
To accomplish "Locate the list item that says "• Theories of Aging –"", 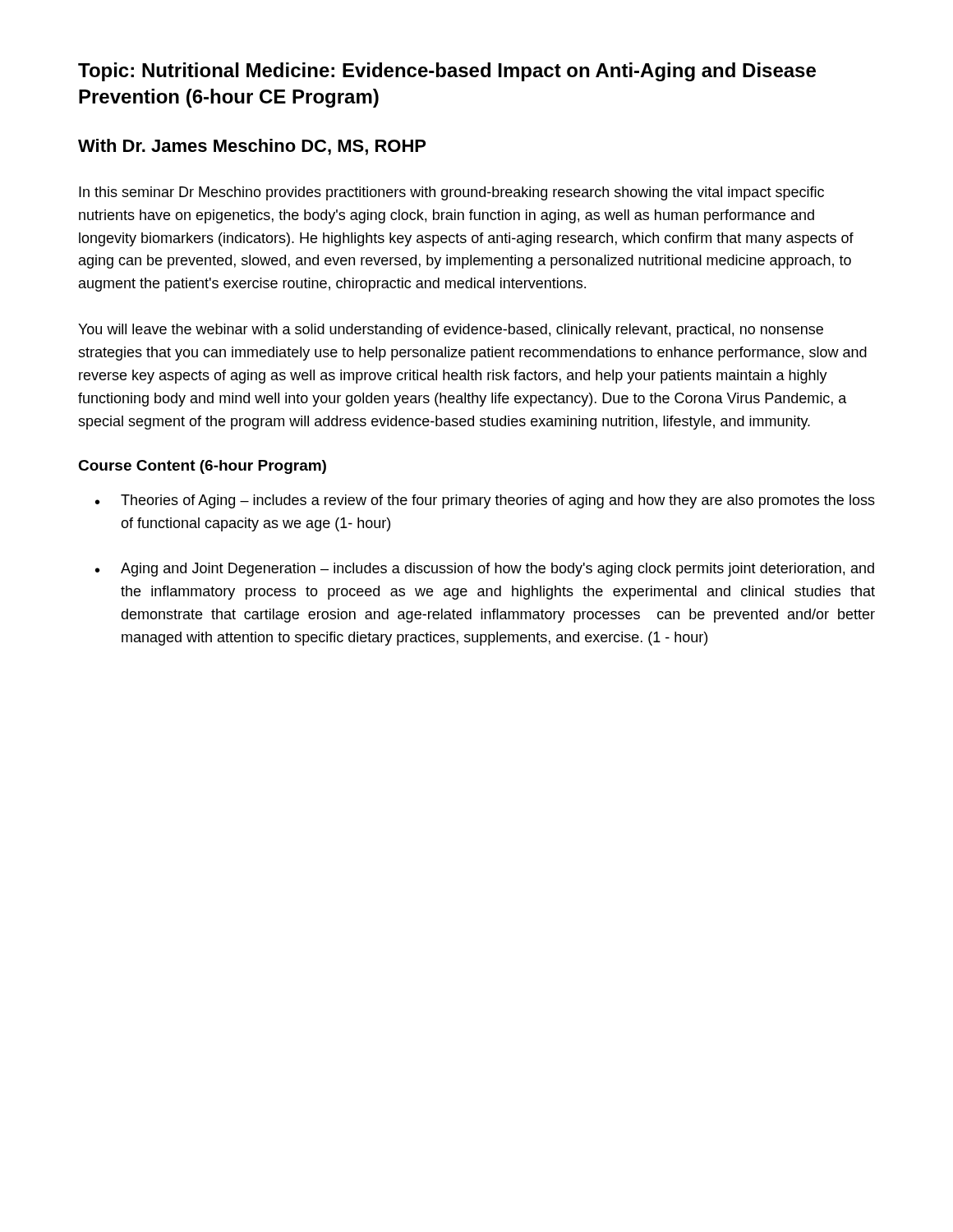I will (485, 512).
